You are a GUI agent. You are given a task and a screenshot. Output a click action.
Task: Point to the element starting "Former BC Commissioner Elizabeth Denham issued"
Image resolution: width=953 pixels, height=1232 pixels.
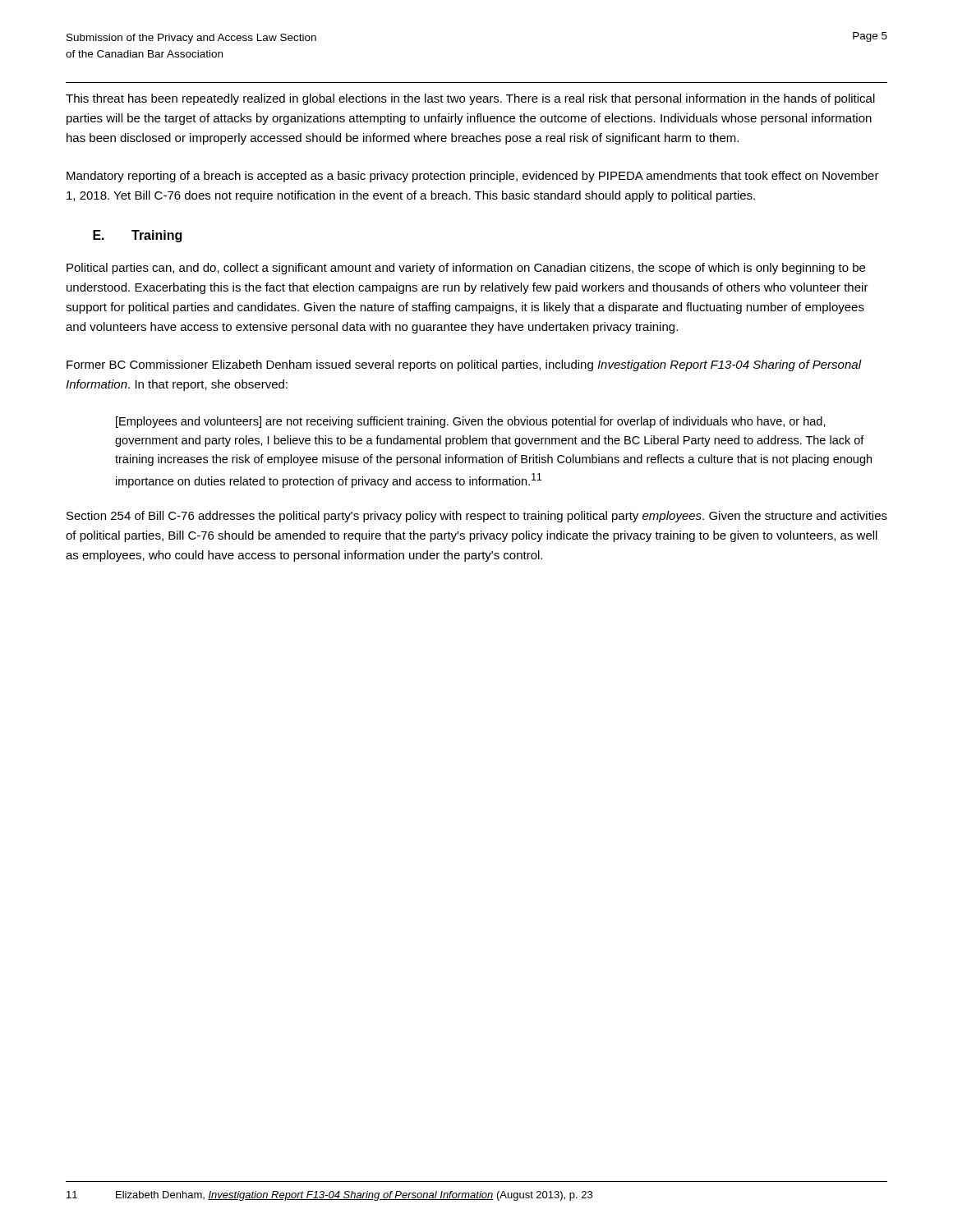(x=463, y=374)
